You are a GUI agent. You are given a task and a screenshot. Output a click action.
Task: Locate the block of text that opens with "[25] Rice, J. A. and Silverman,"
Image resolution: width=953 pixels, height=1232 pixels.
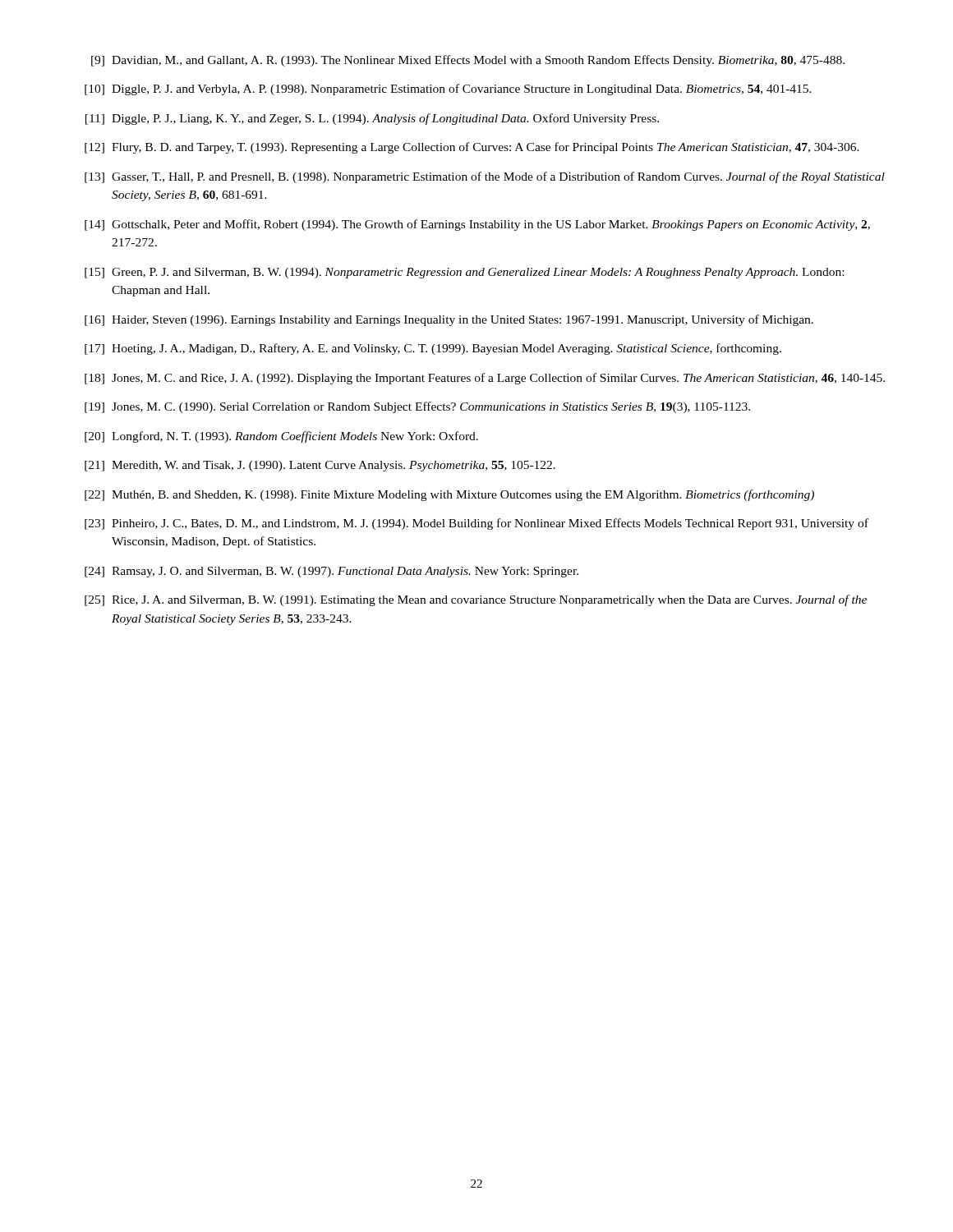click(481, 609)
